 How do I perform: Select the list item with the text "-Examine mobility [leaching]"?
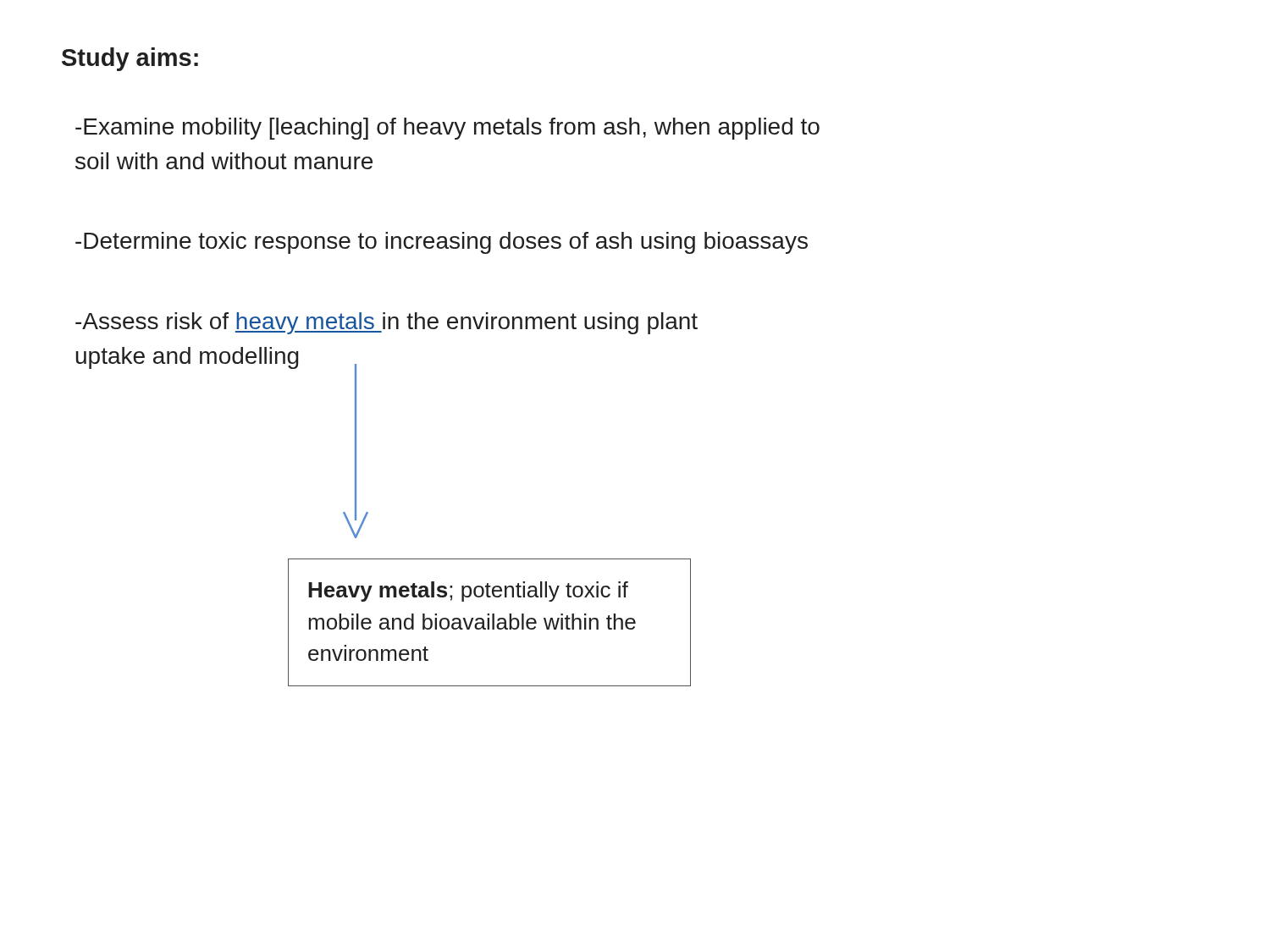447,144
